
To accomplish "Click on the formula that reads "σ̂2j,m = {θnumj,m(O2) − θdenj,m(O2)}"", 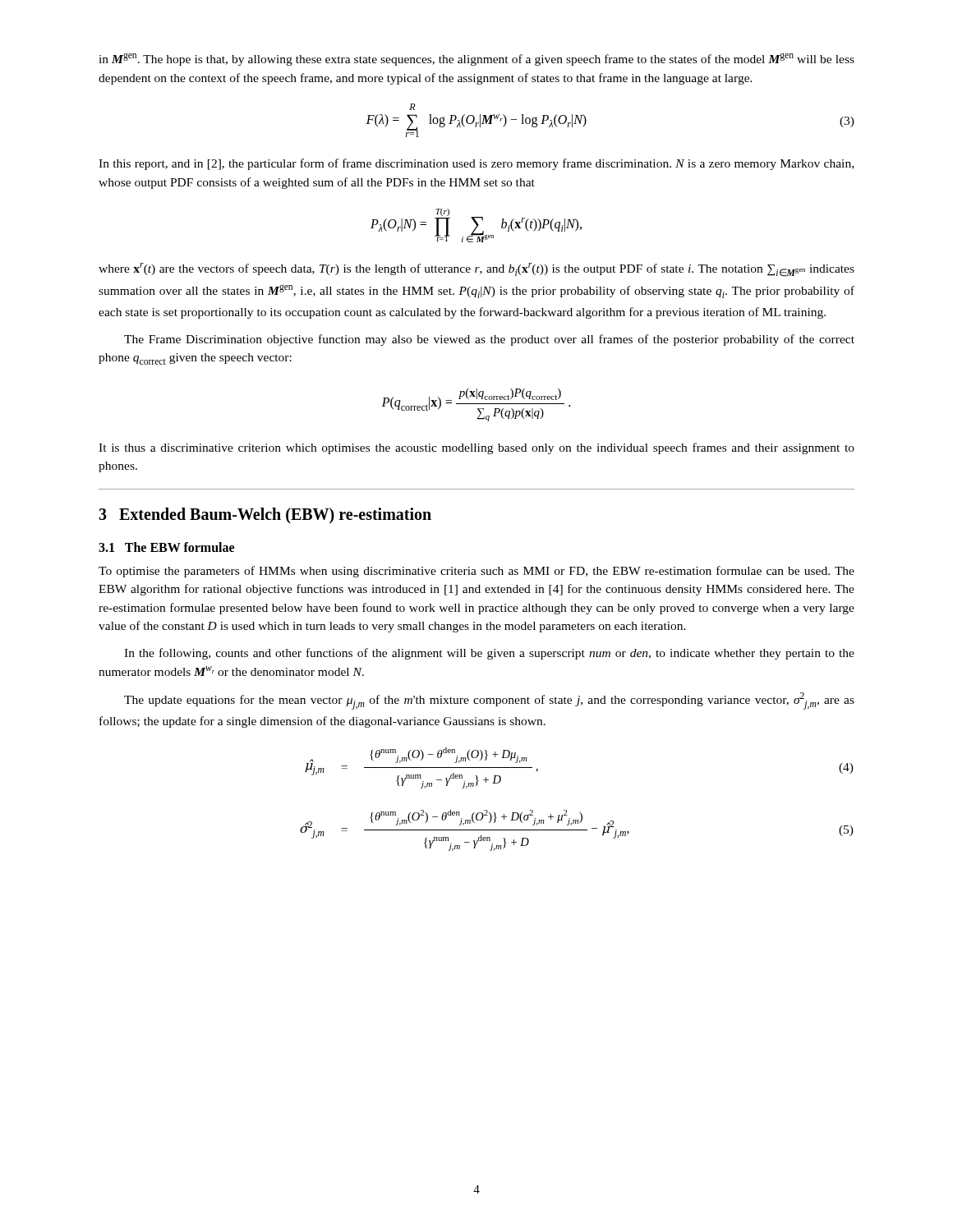I will tap(476, 830).
